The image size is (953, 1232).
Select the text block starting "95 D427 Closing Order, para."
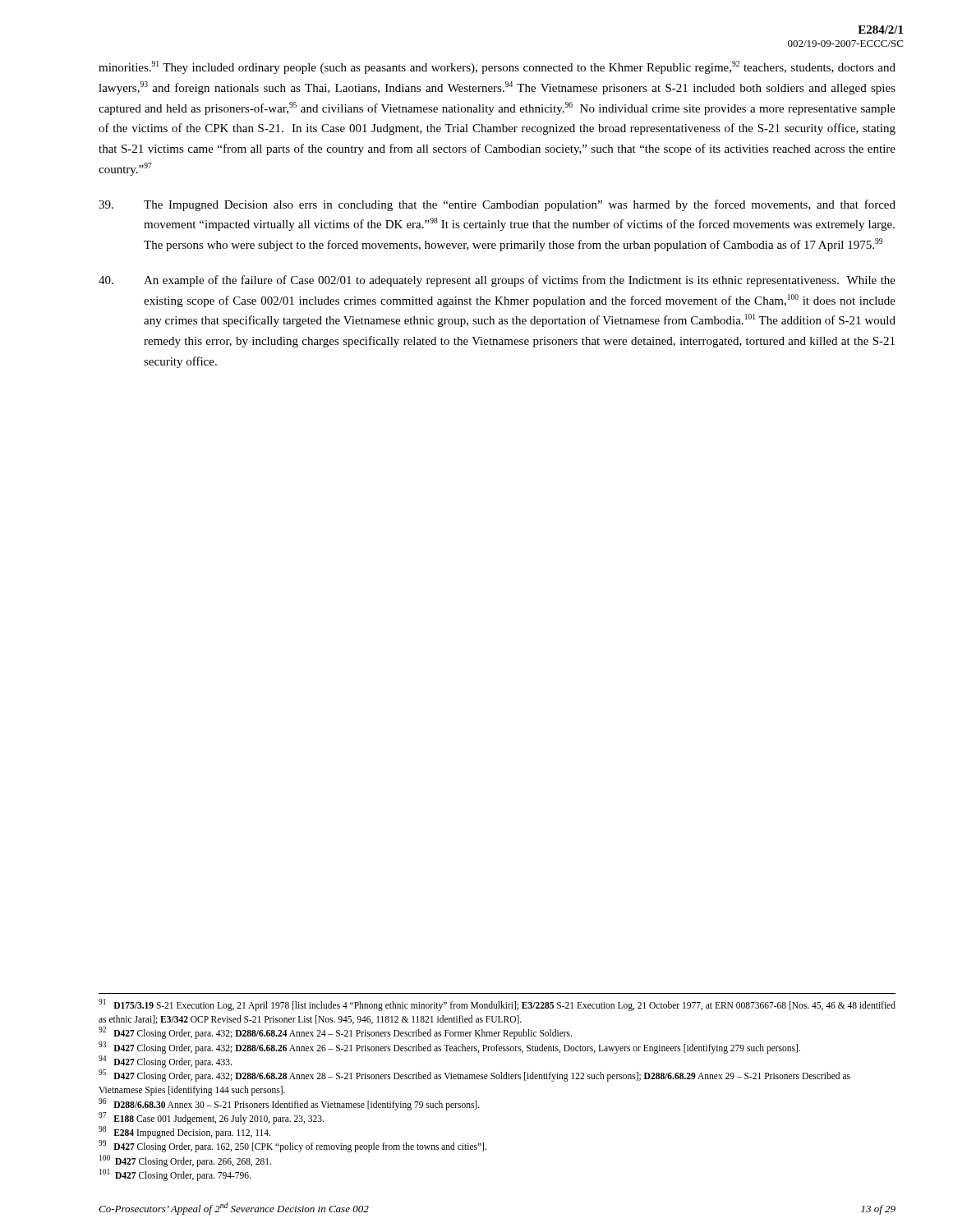(474, 1082)
